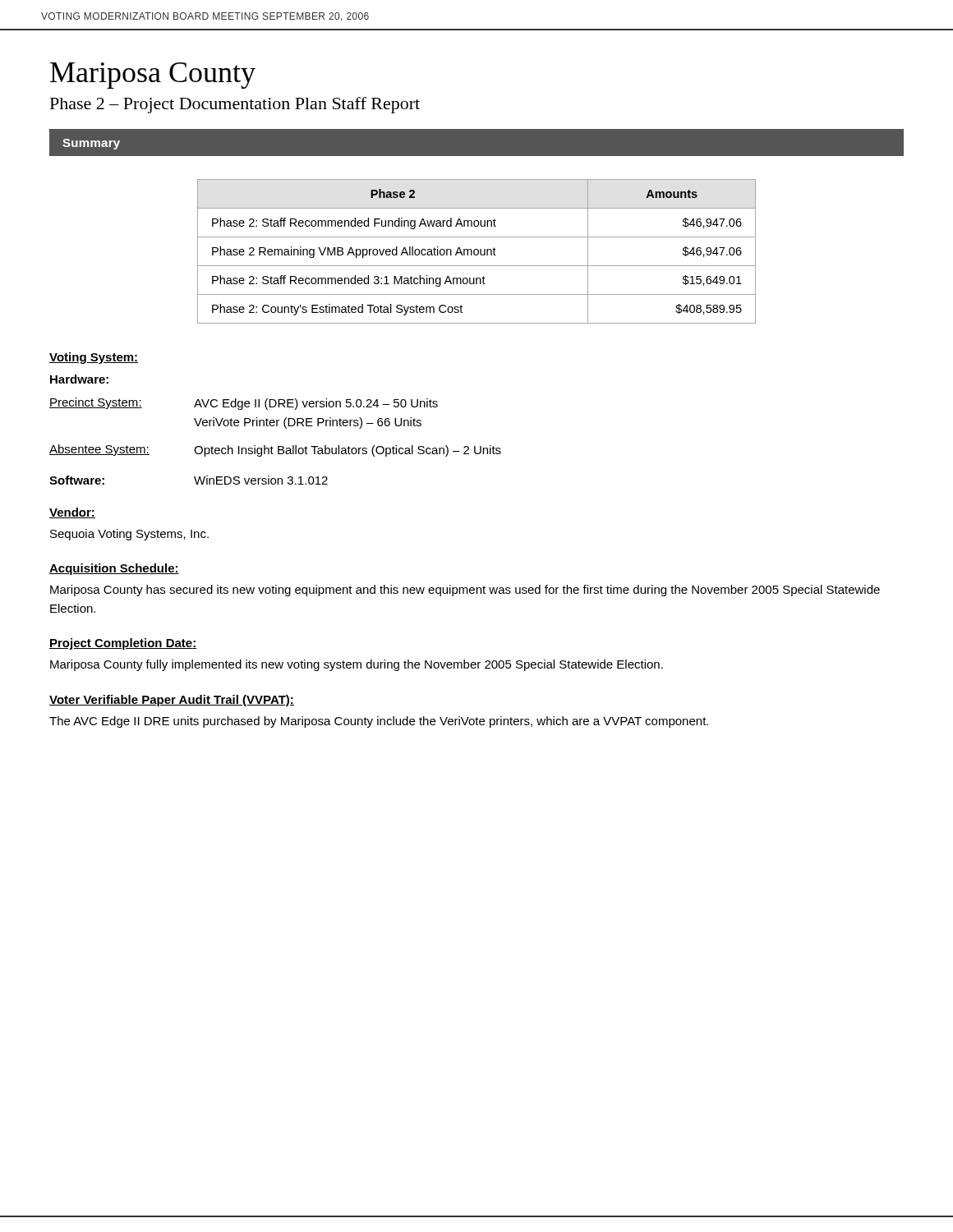This screenshot has height=1232, width=953.
Task: Click where it says "WinEDS version 3.1.012"
Action: tap(261, 480)
